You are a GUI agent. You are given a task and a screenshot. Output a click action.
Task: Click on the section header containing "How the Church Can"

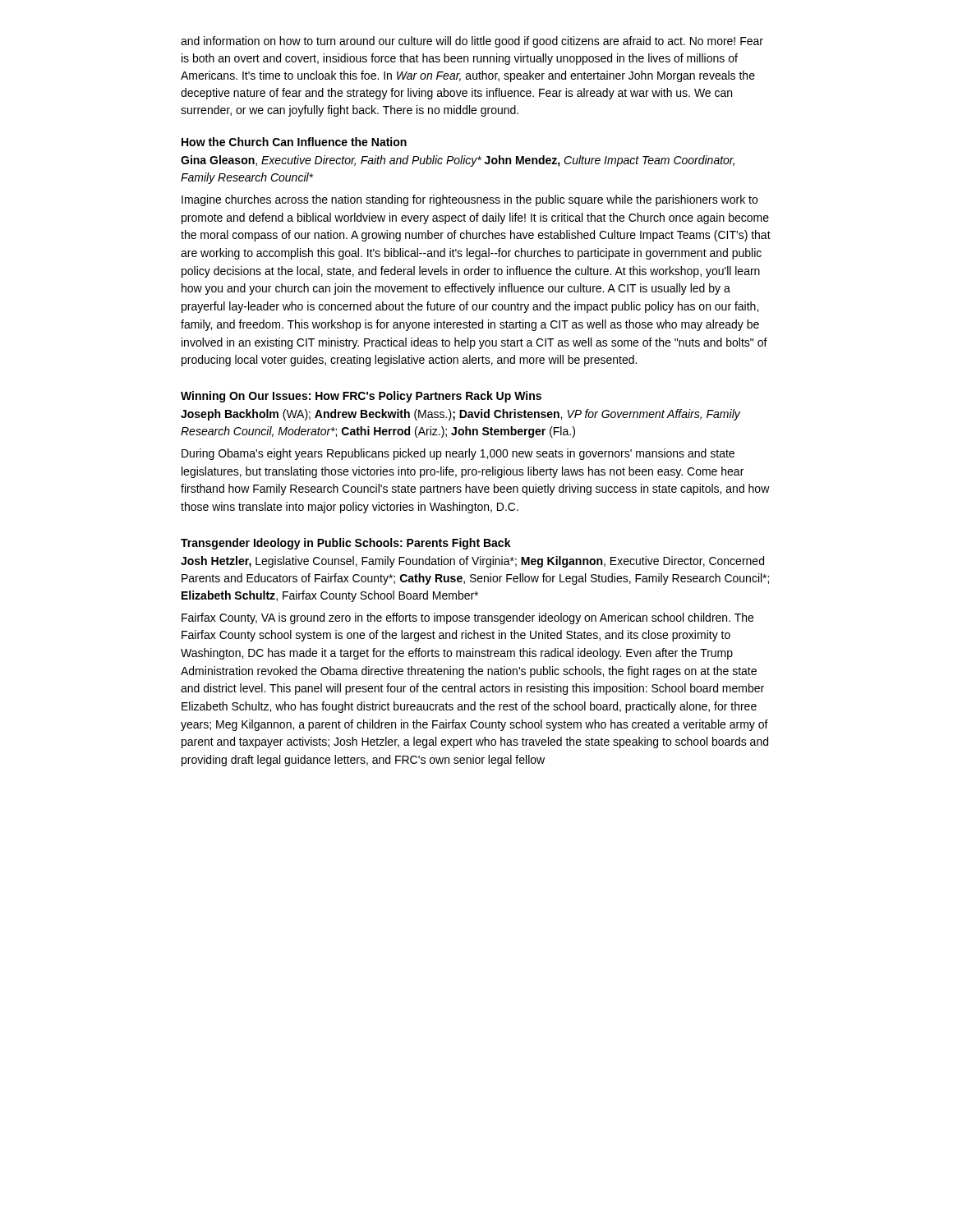pos(294,142)
